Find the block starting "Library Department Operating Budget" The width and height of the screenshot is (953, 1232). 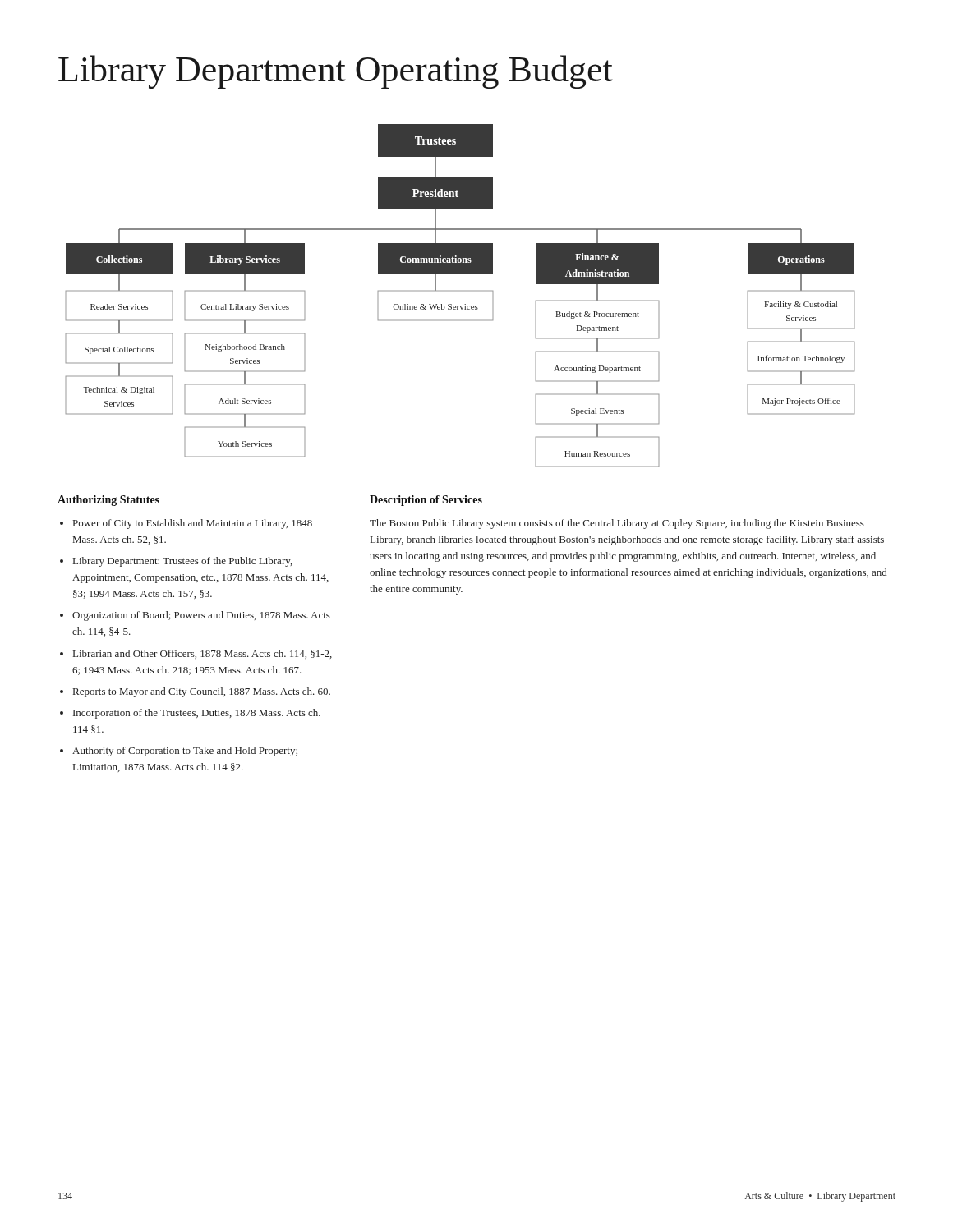click(x=476, y=70)
